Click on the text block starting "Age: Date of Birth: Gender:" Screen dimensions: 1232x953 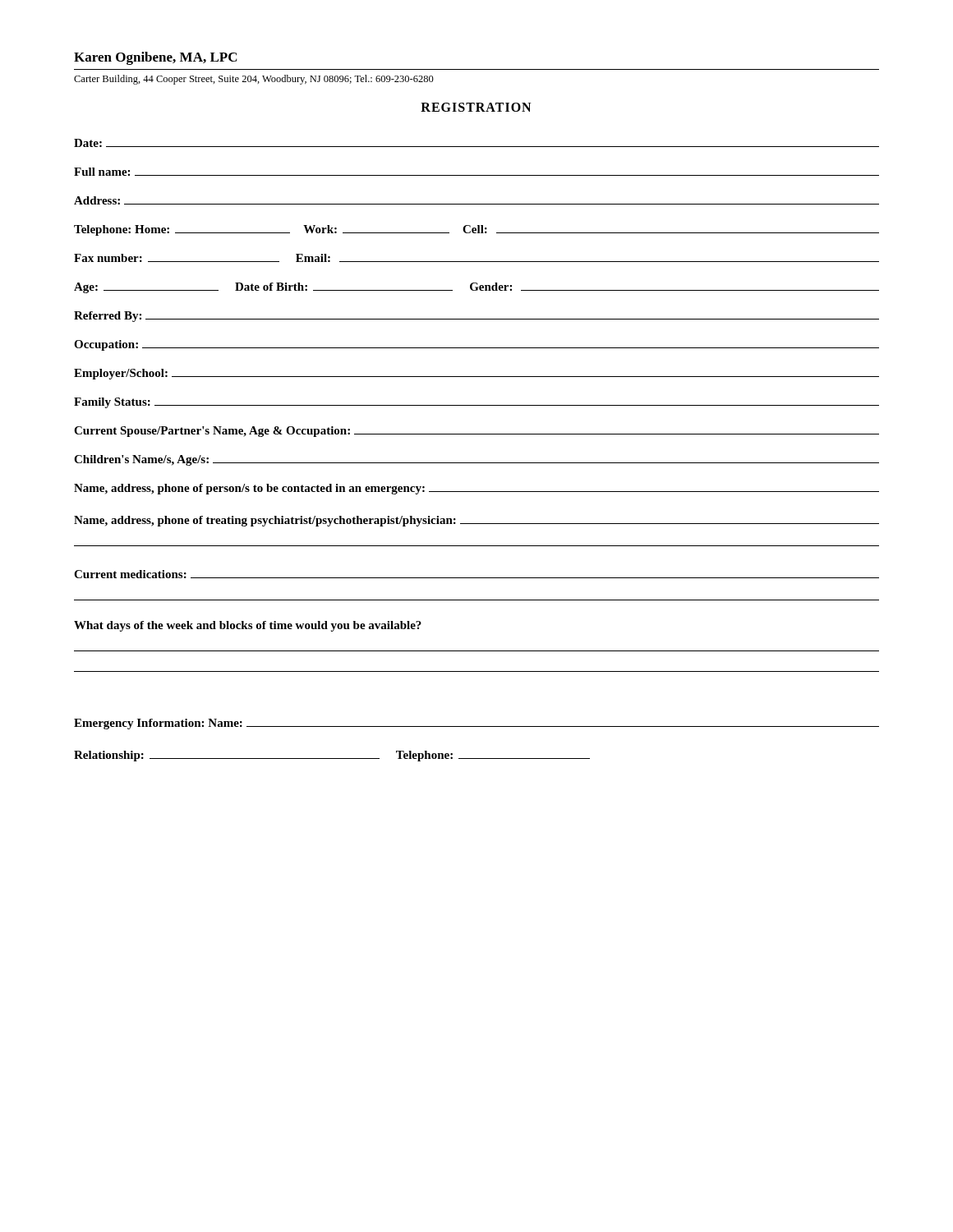(x=476, y=285)
